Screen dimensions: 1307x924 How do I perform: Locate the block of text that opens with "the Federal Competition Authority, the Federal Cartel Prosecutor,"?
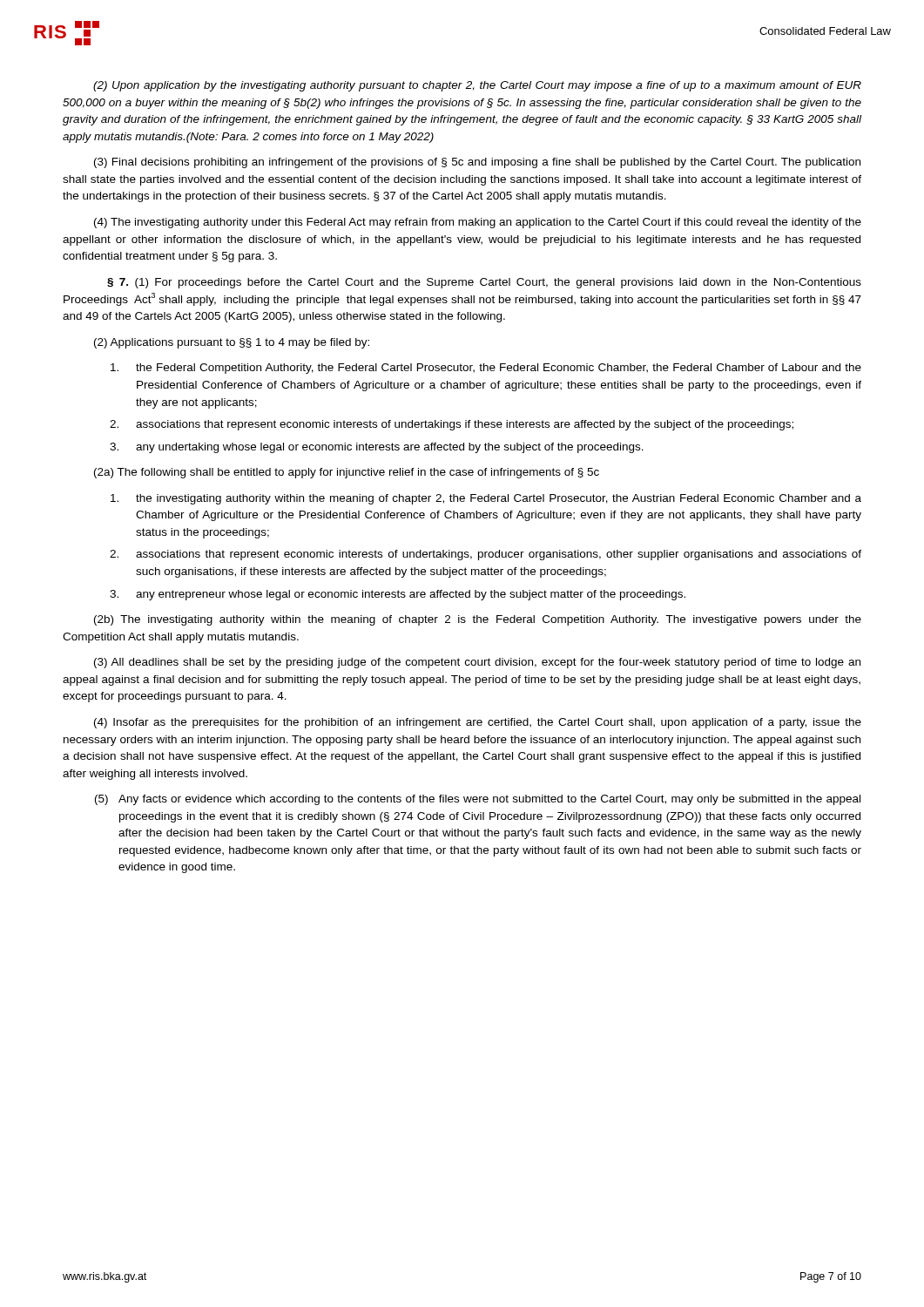(x=478, y=385)
